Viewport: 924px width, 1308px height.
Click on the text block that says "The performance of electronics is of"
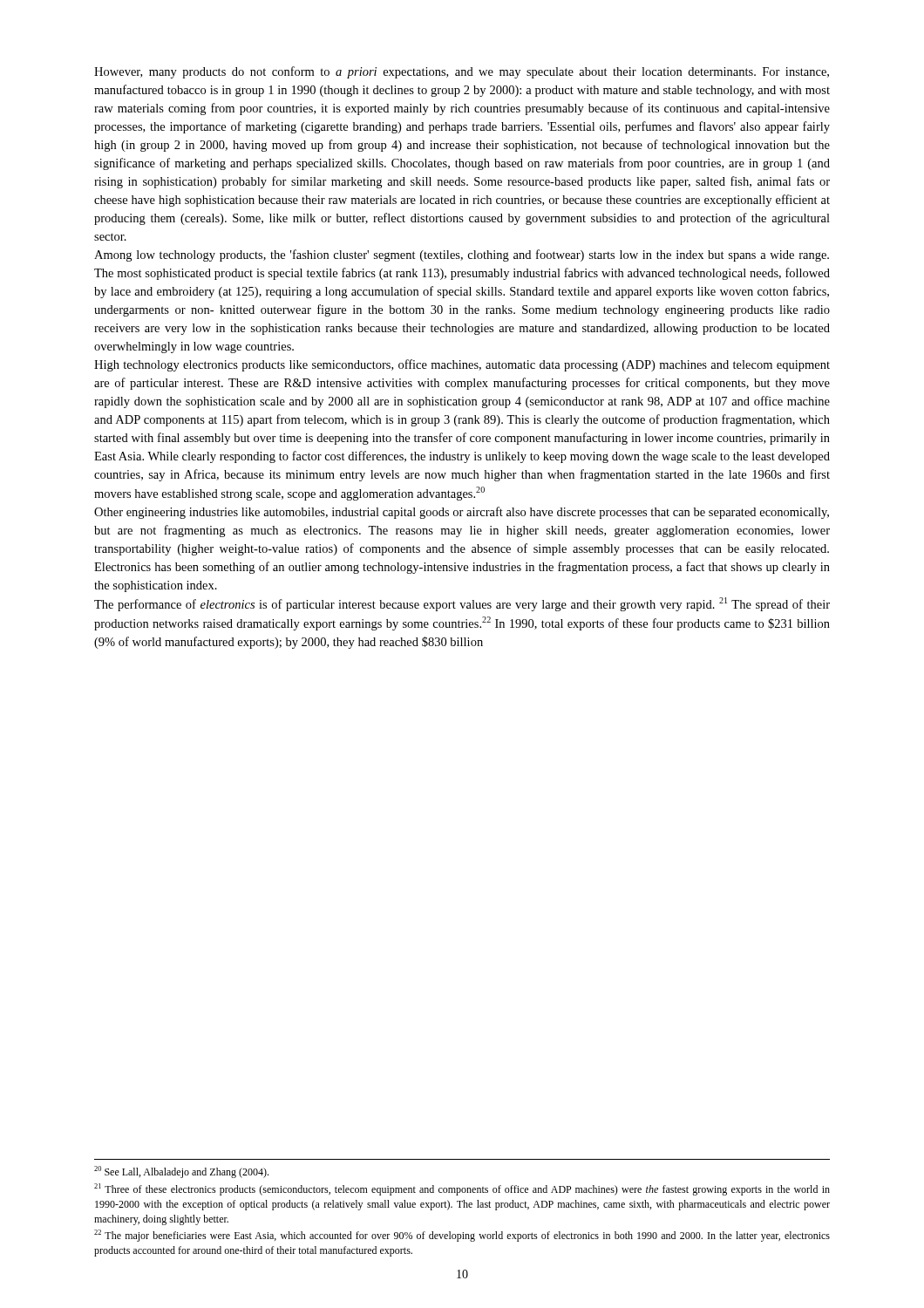(x=462, y=622)
